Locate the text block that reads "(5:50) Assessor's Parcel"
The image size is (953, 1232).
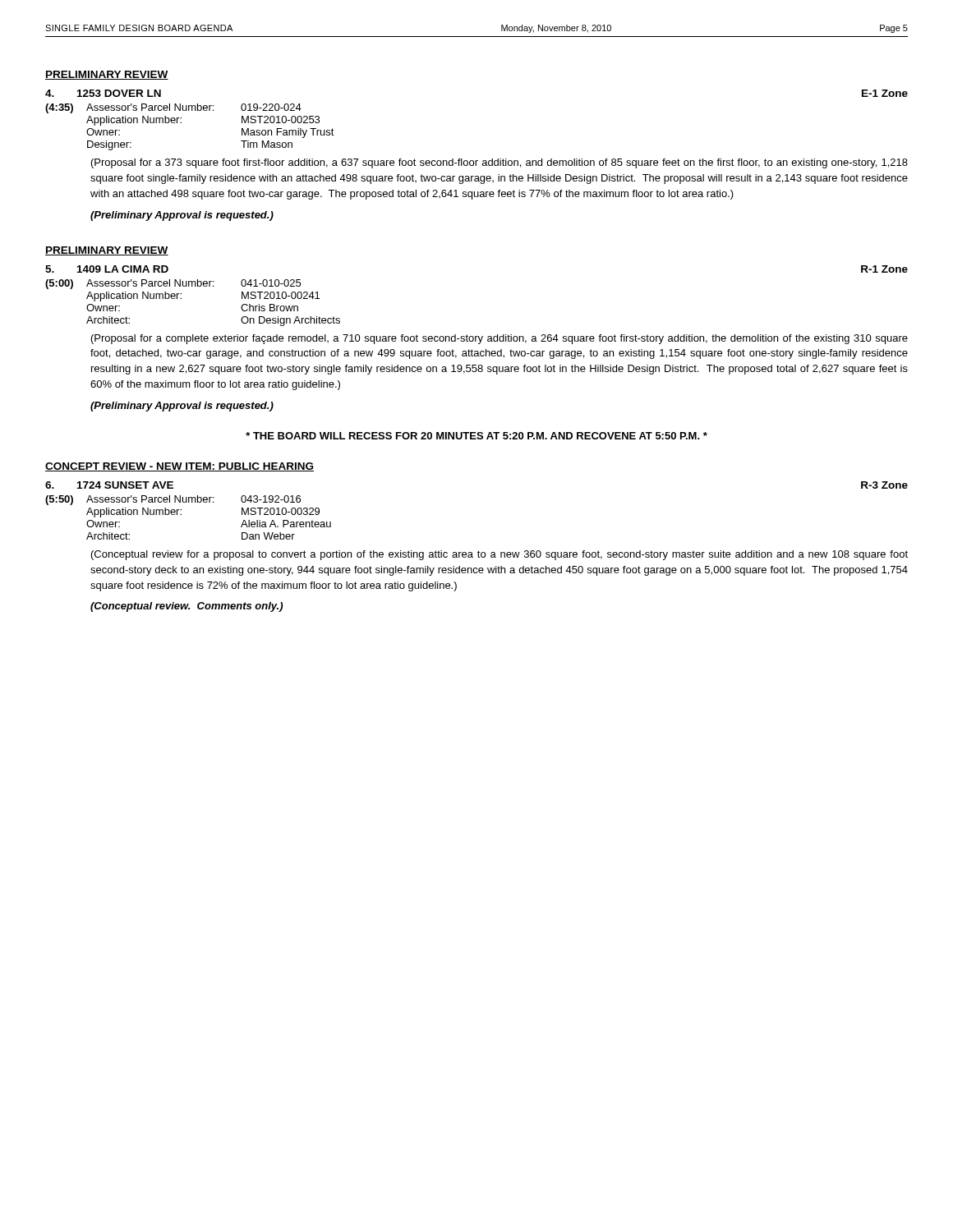(x=173, y=500)
